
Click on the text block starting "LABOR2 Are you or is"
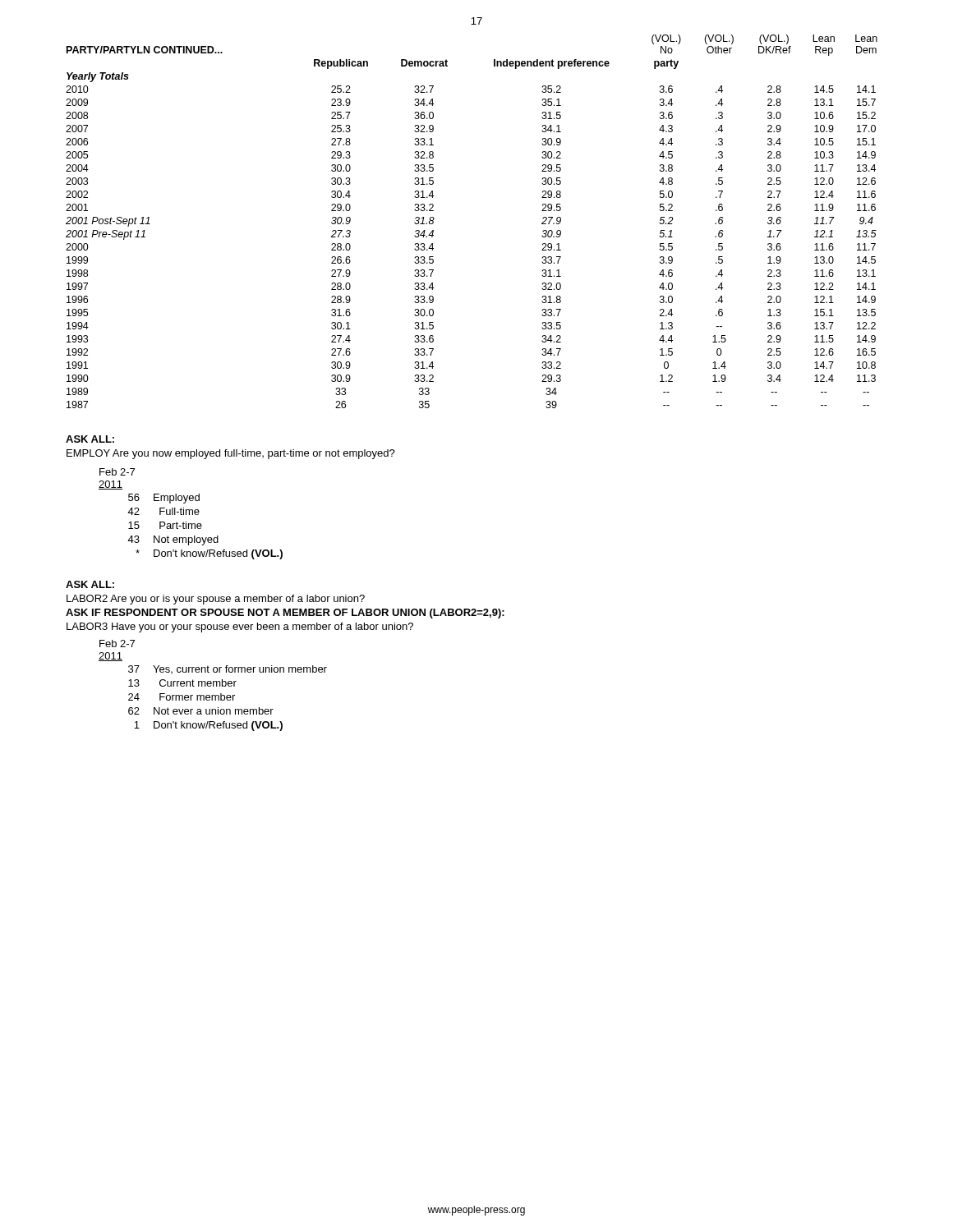point(215,598)
